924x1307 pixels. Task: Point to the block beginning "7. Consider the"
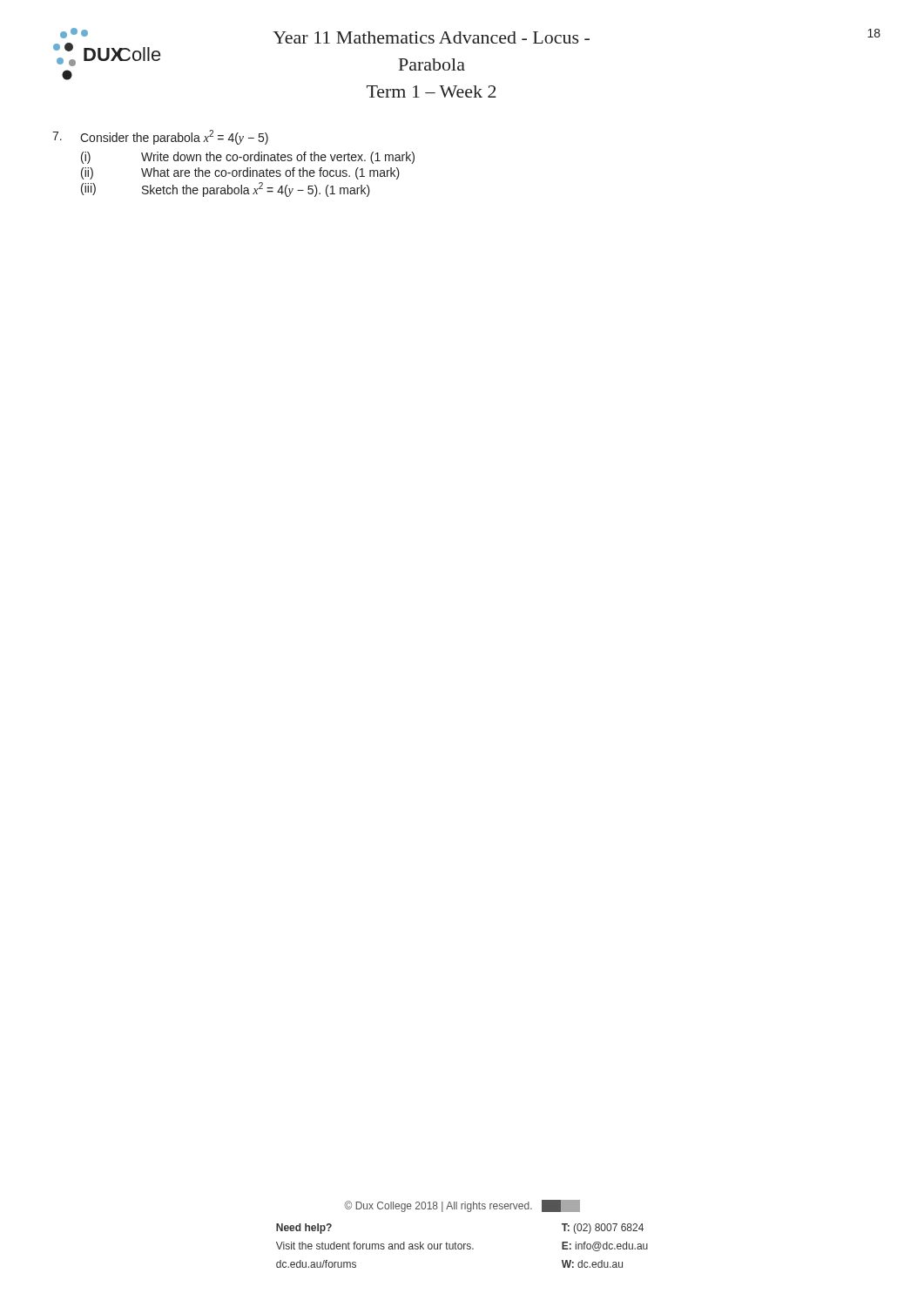160,137
